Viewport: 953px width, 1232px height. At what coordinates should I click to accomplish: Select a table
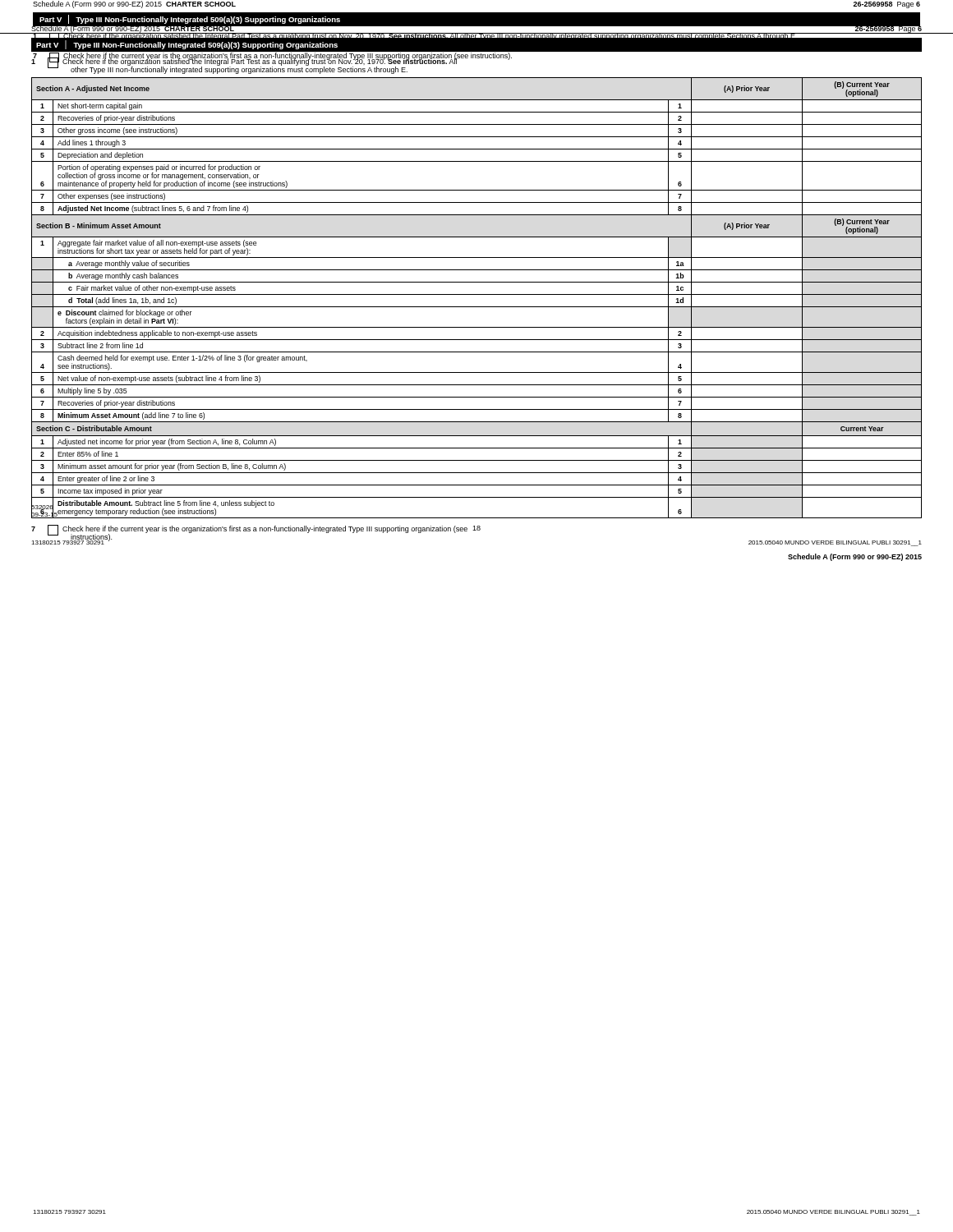pyautogui.click(x=476, y=298)
